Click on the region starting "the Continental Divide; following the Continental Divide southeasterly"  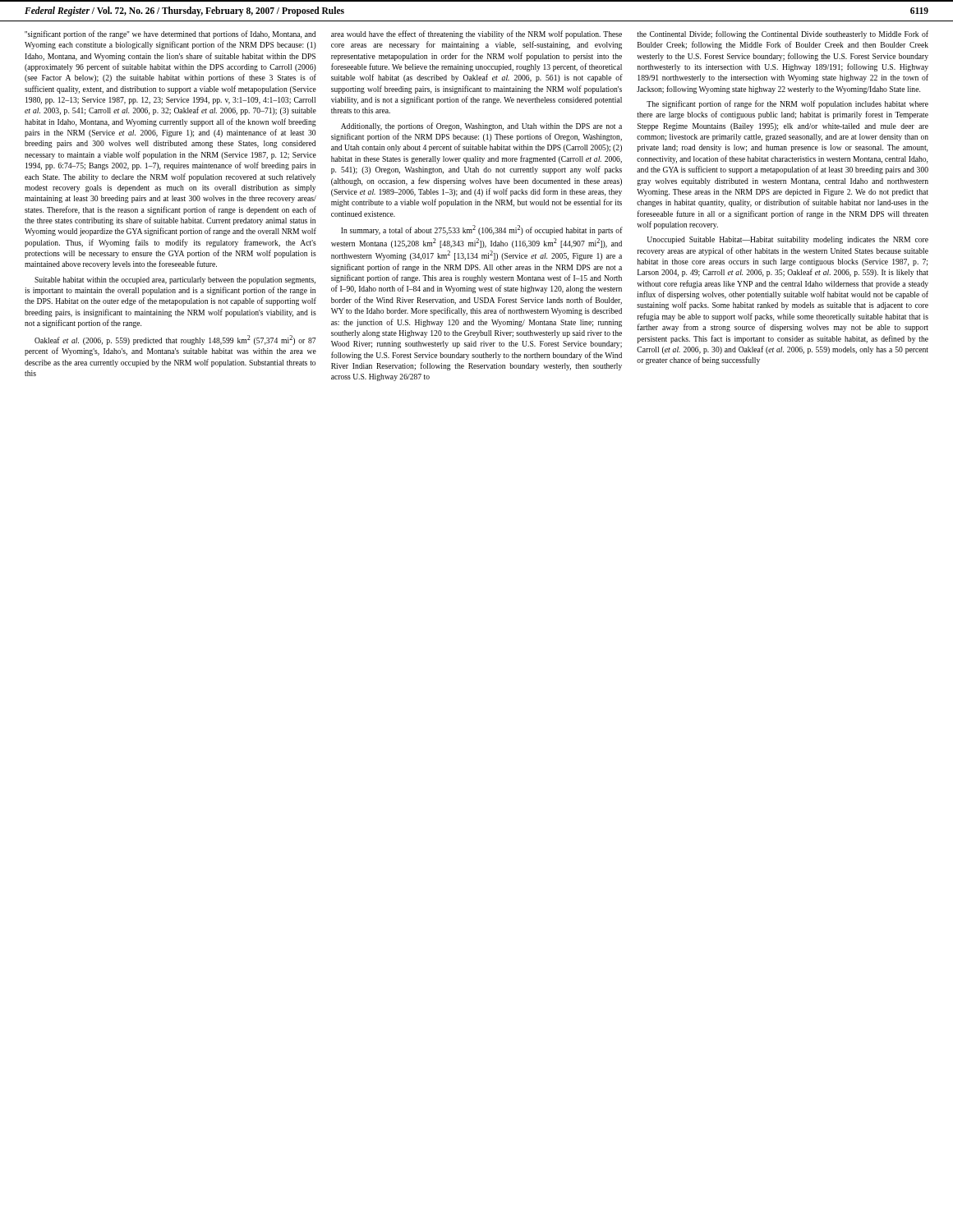click(783, 197)
